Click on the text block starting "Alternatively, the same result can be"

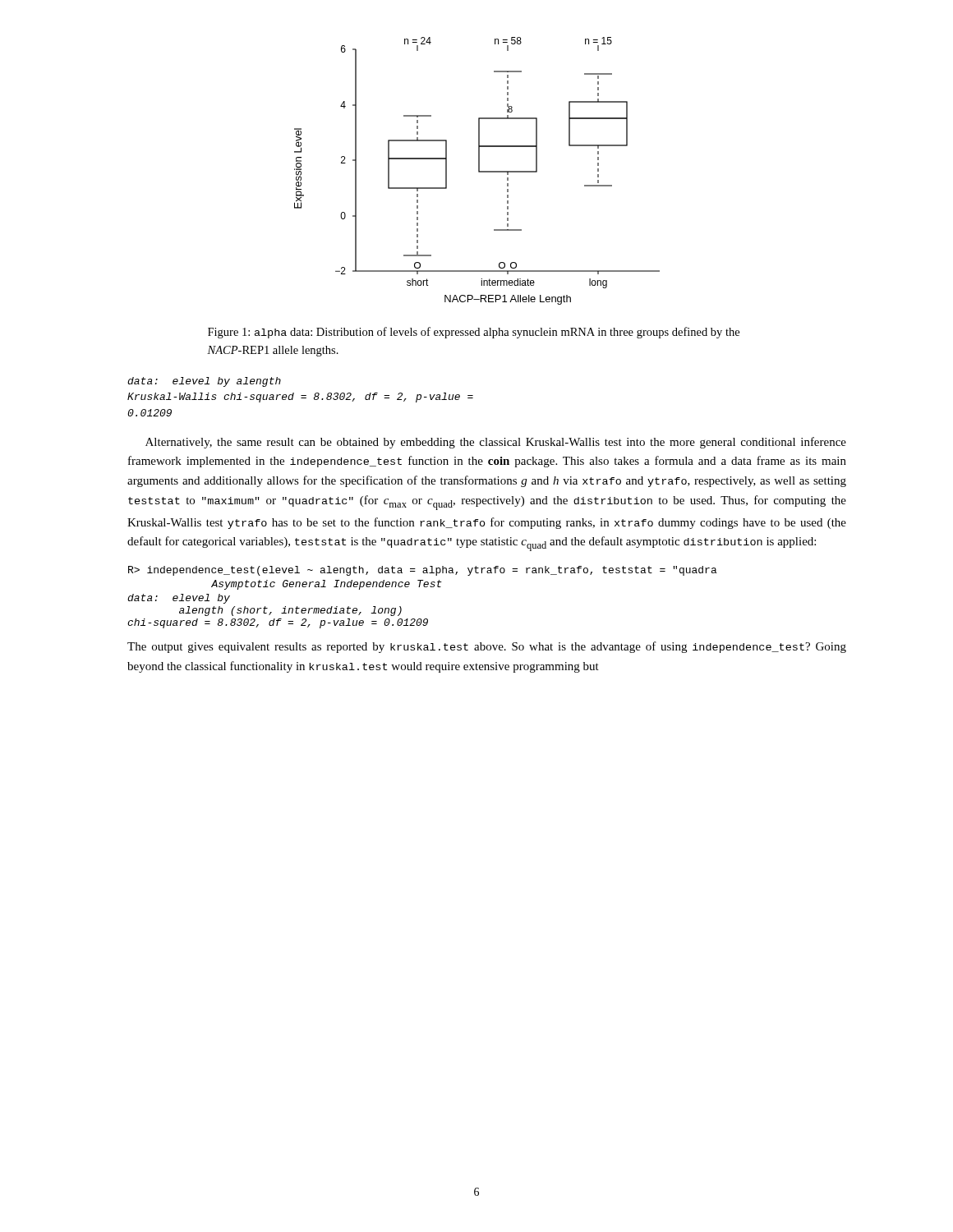pos(487,493)
